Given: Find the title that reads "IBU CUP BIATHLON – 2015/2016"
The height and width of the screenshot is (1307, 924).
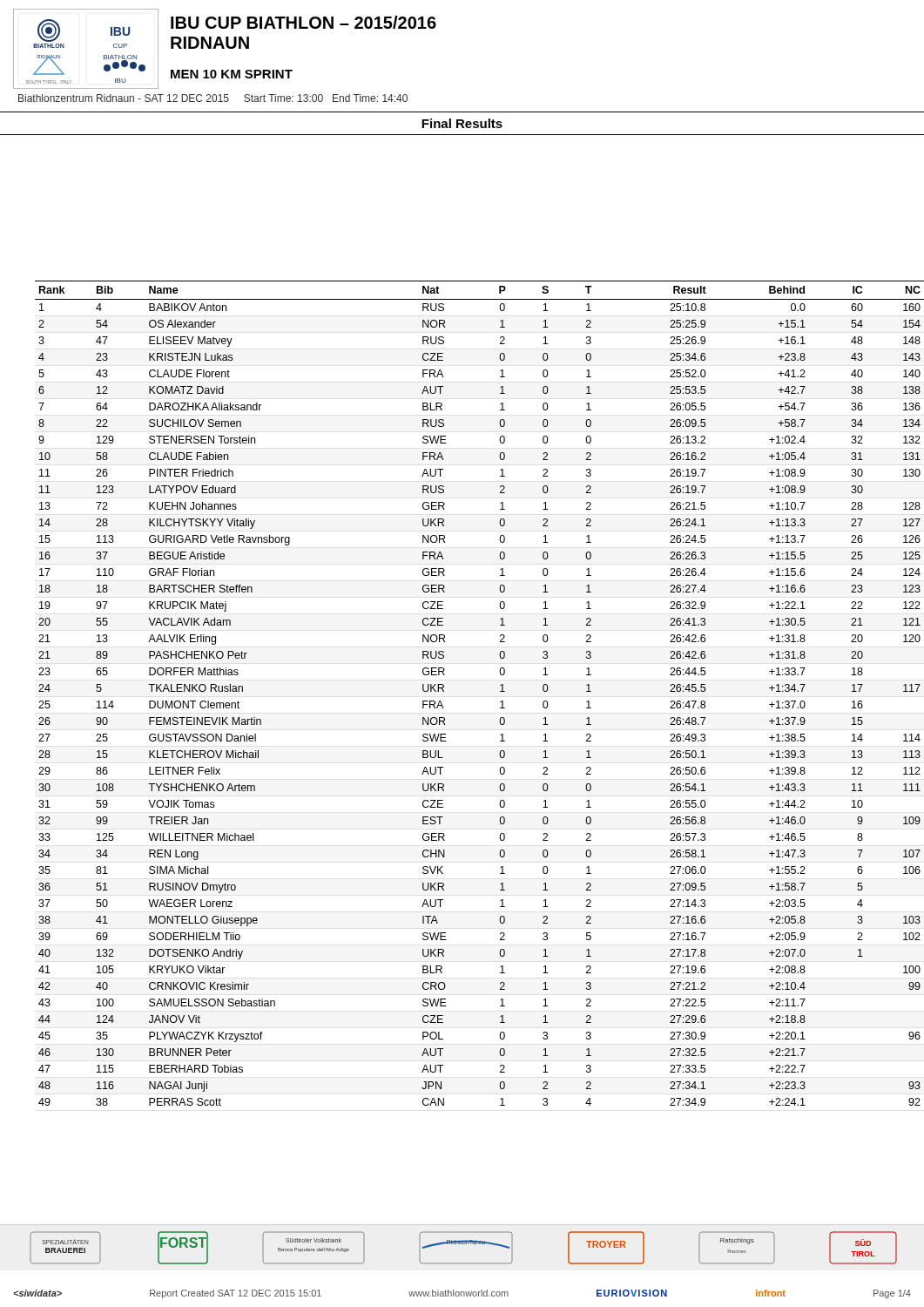Looking at the screenshot, I should (x=303, y=33).
